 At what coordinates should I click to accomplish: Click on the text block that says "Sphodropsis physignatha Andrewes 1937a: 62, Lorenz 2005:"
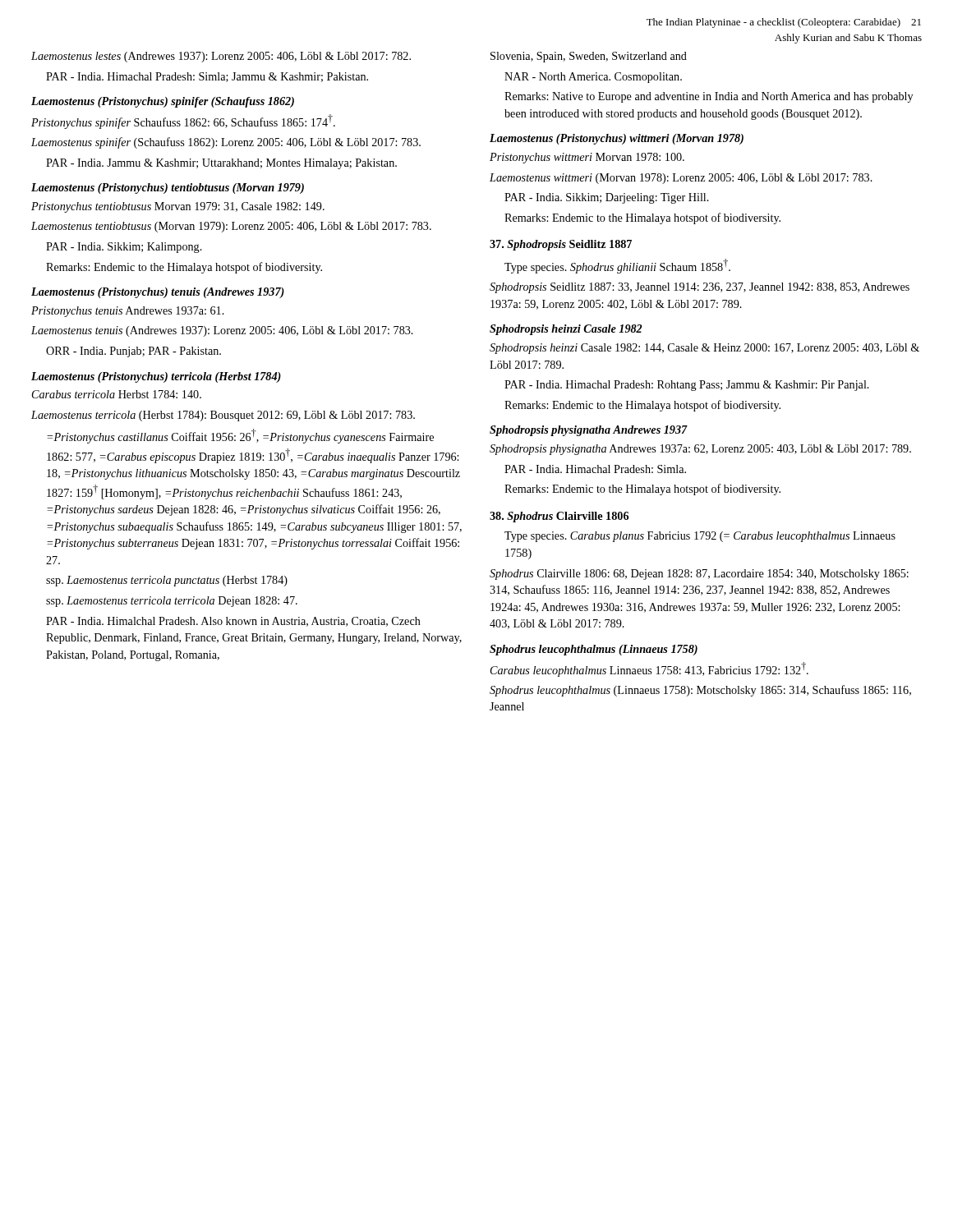(x=700, y=450)
